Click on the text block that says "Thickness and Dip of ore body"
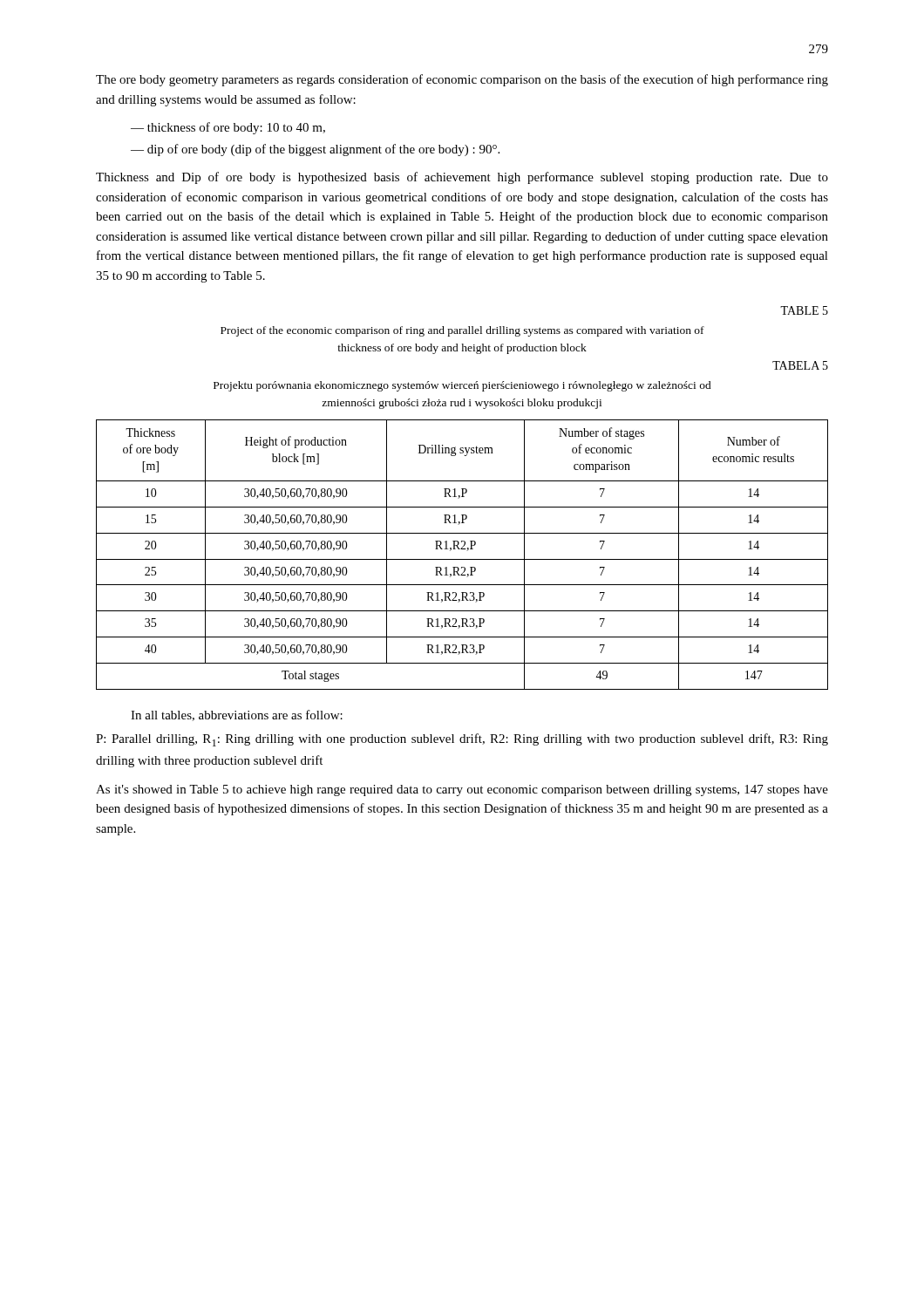 pos(462,226)
